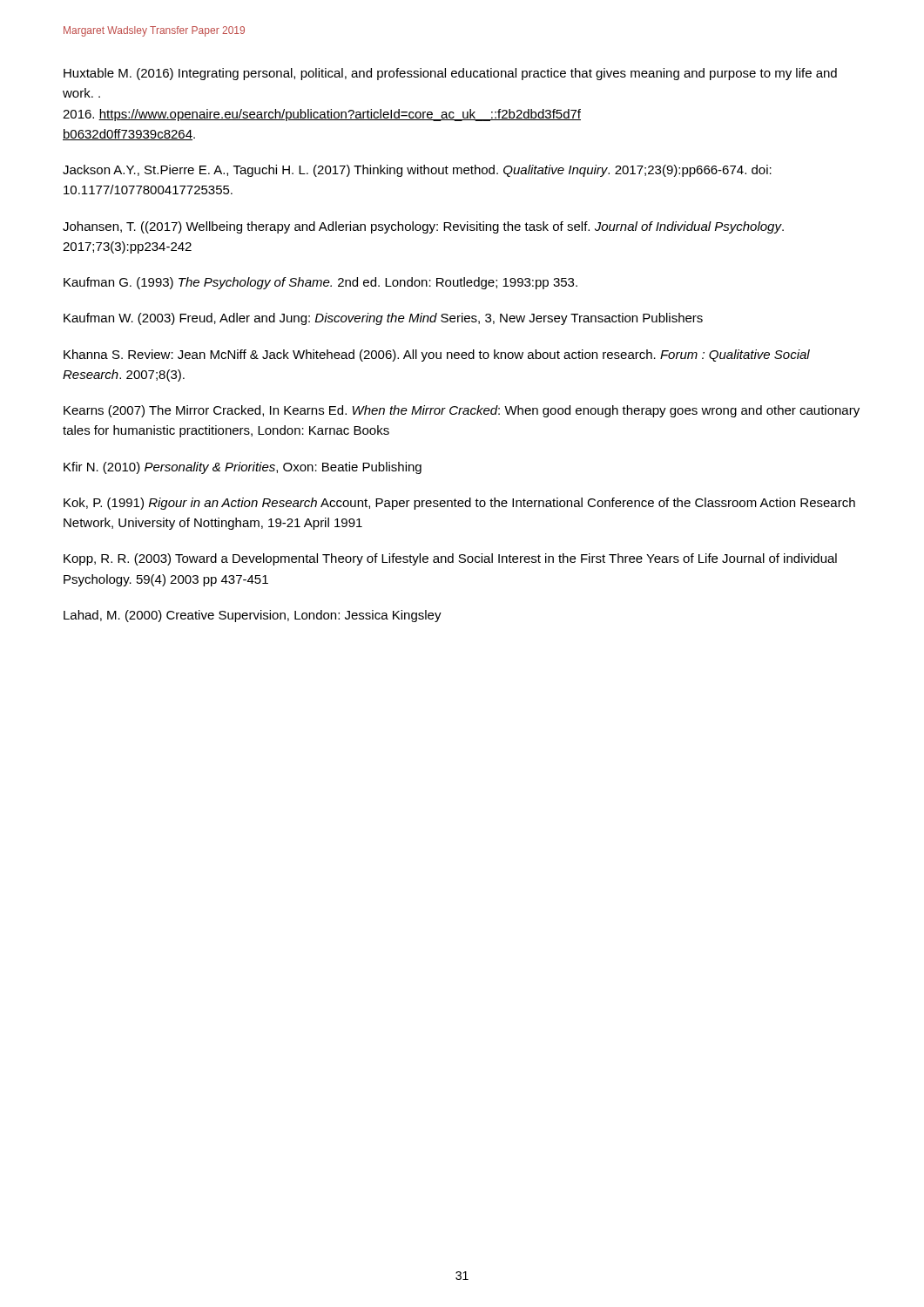Locate the list item that says "Kfir N. (2010)"

(x=242, y=466)
